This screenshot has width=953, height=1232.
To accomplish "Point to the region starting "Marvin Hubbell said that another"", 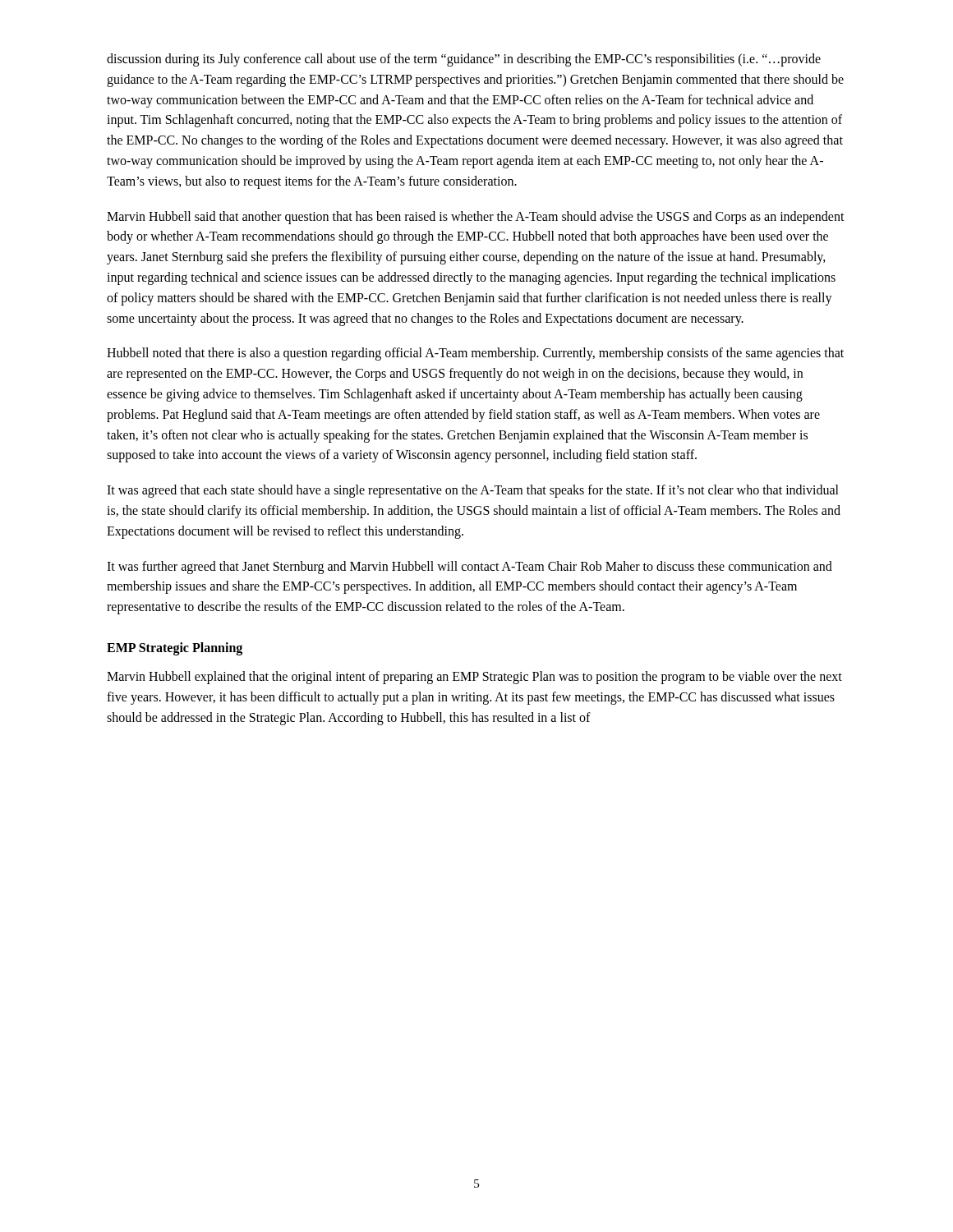I will tap(475, 267).
